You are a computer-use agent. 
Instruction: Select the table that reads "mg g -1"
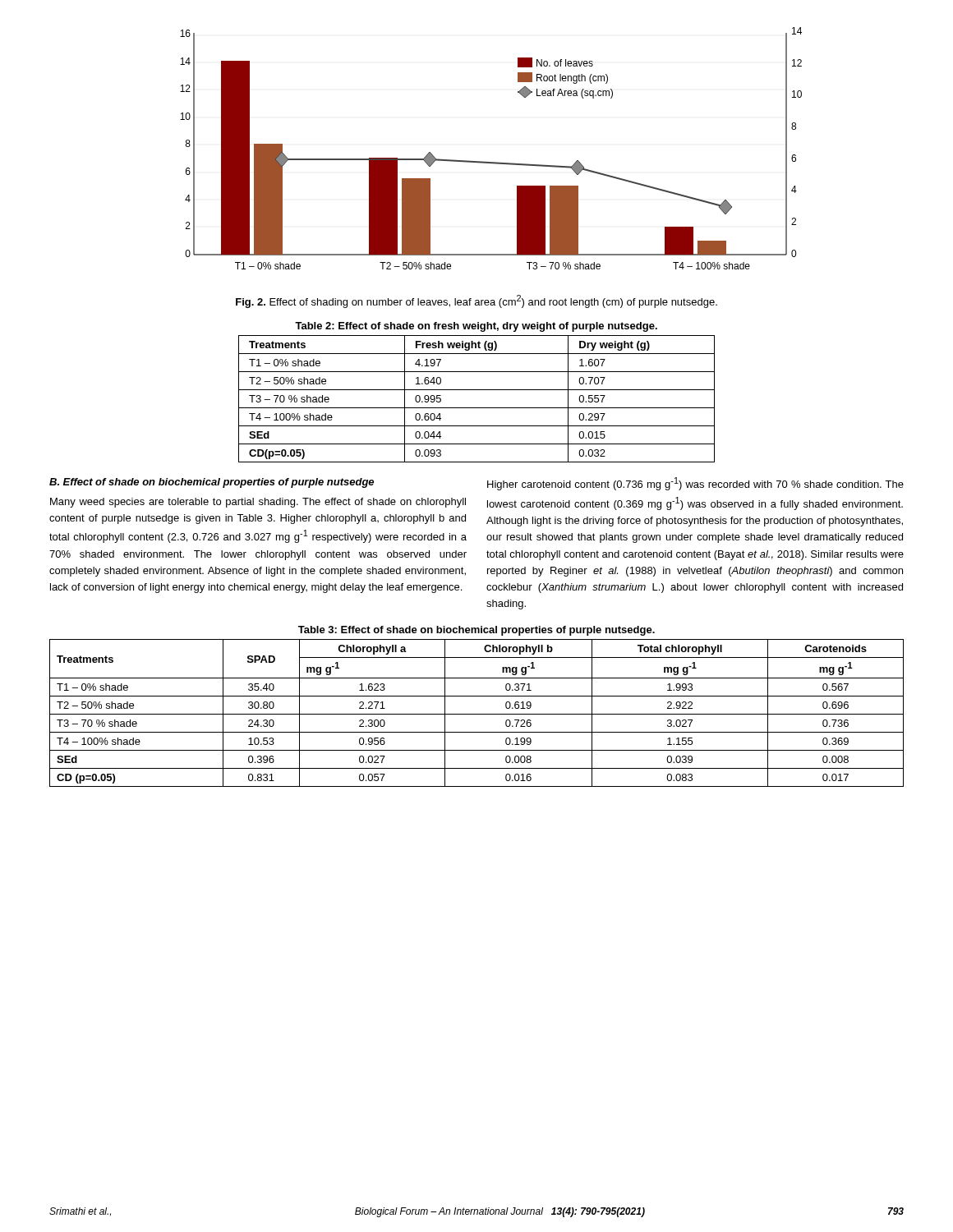(x=476, y=705)
